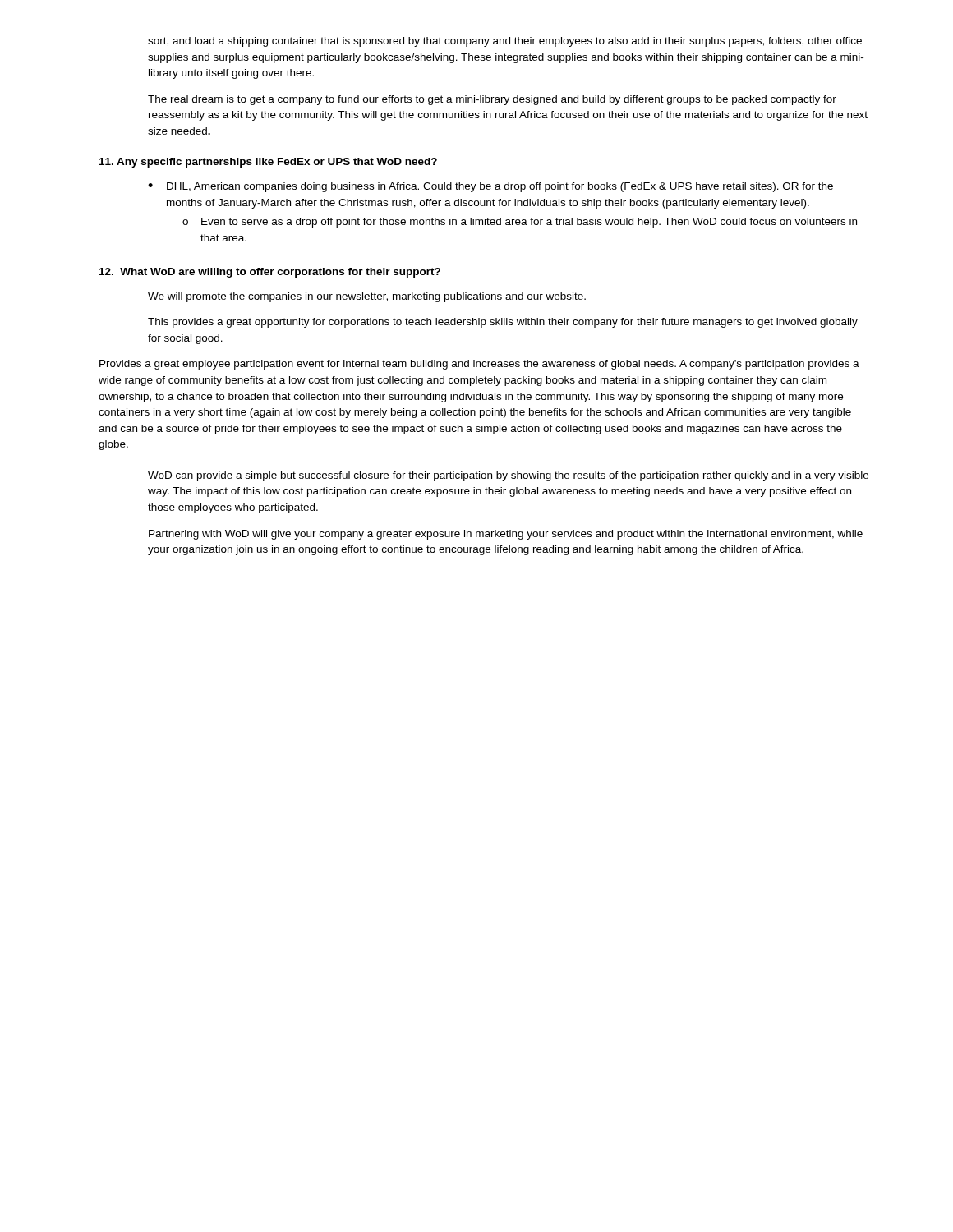Point to the block beginning "This provides a great opportunity"
Image resolution: width=953 pixels, height=1232 pixels.
point(503,330)
